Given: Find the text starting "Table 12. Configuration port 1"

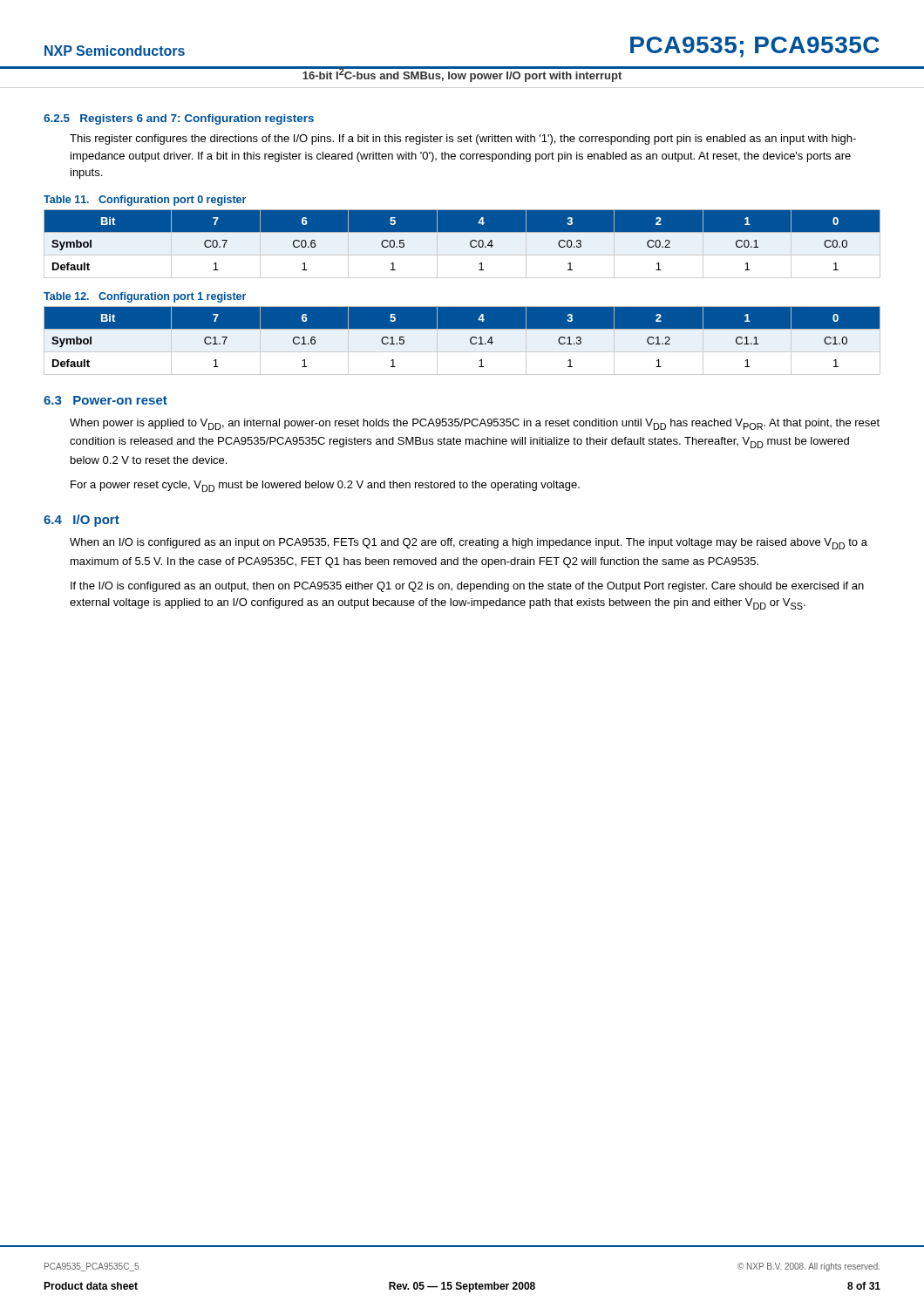Looking at the screenshot, I should point(145,296).
